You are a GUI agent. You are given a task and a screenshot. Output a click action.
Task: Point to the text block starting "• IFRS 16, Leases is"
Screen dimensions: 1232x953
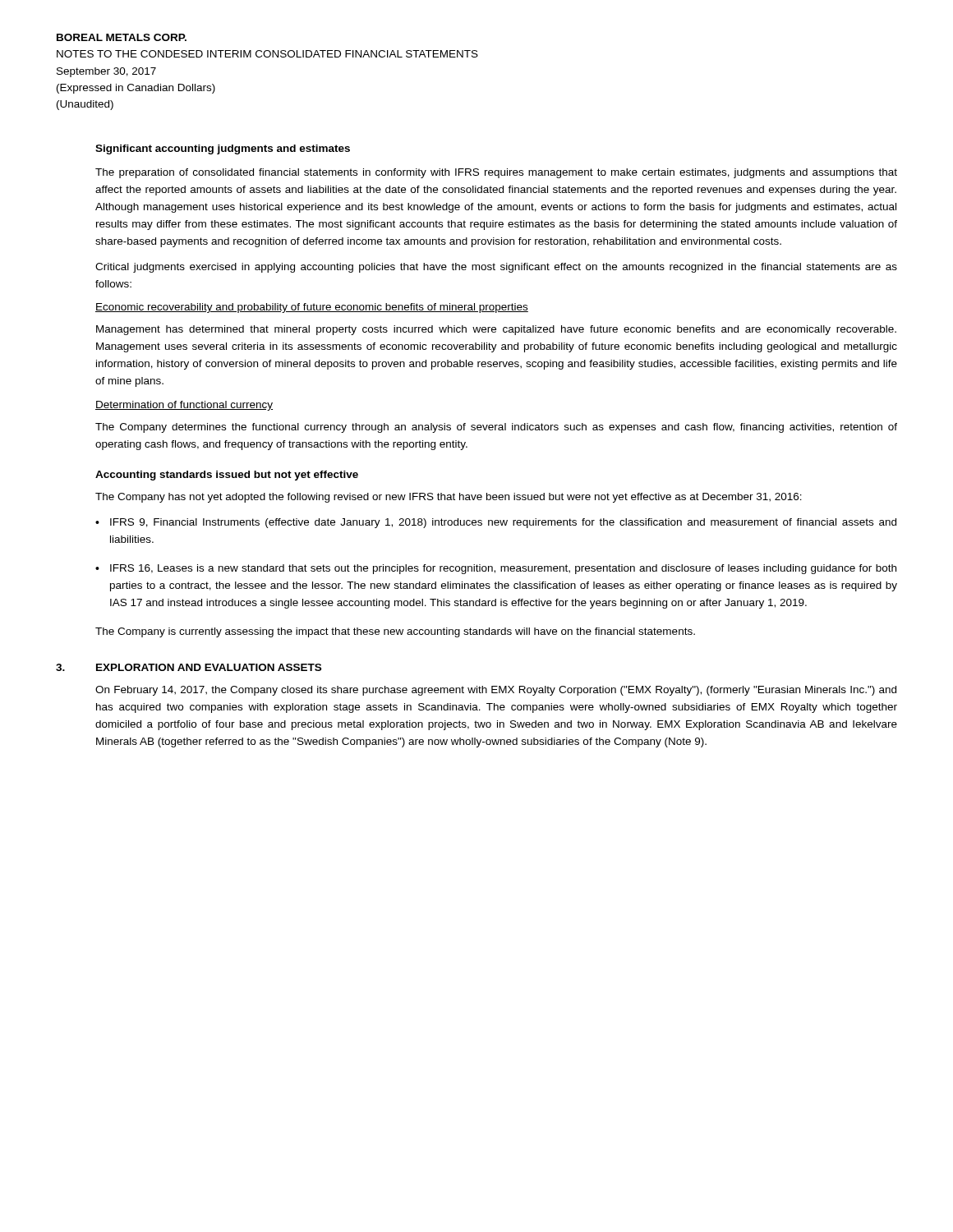pos(496,586)
